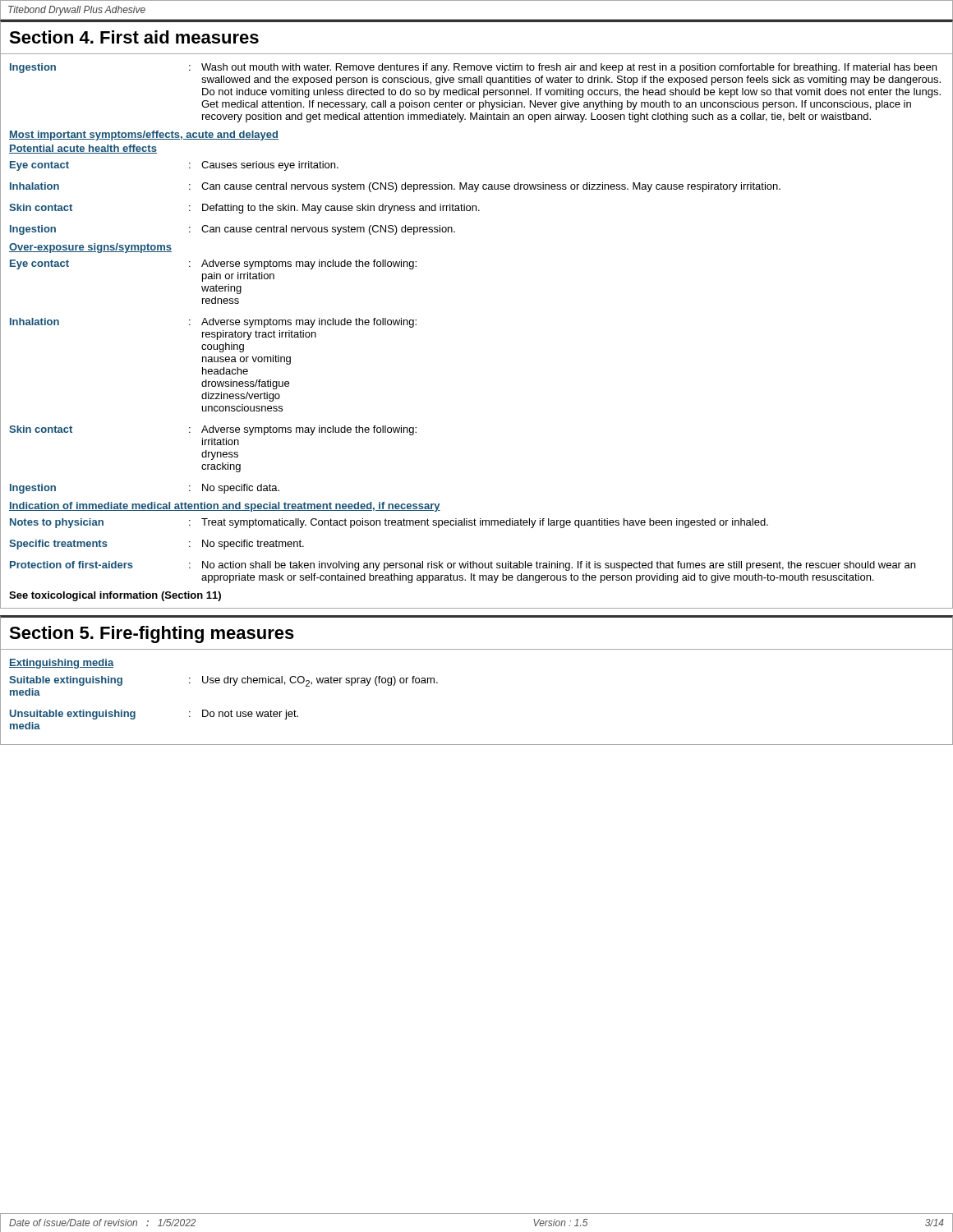Find the block starting "Ingestion : No"

(36, 488)
